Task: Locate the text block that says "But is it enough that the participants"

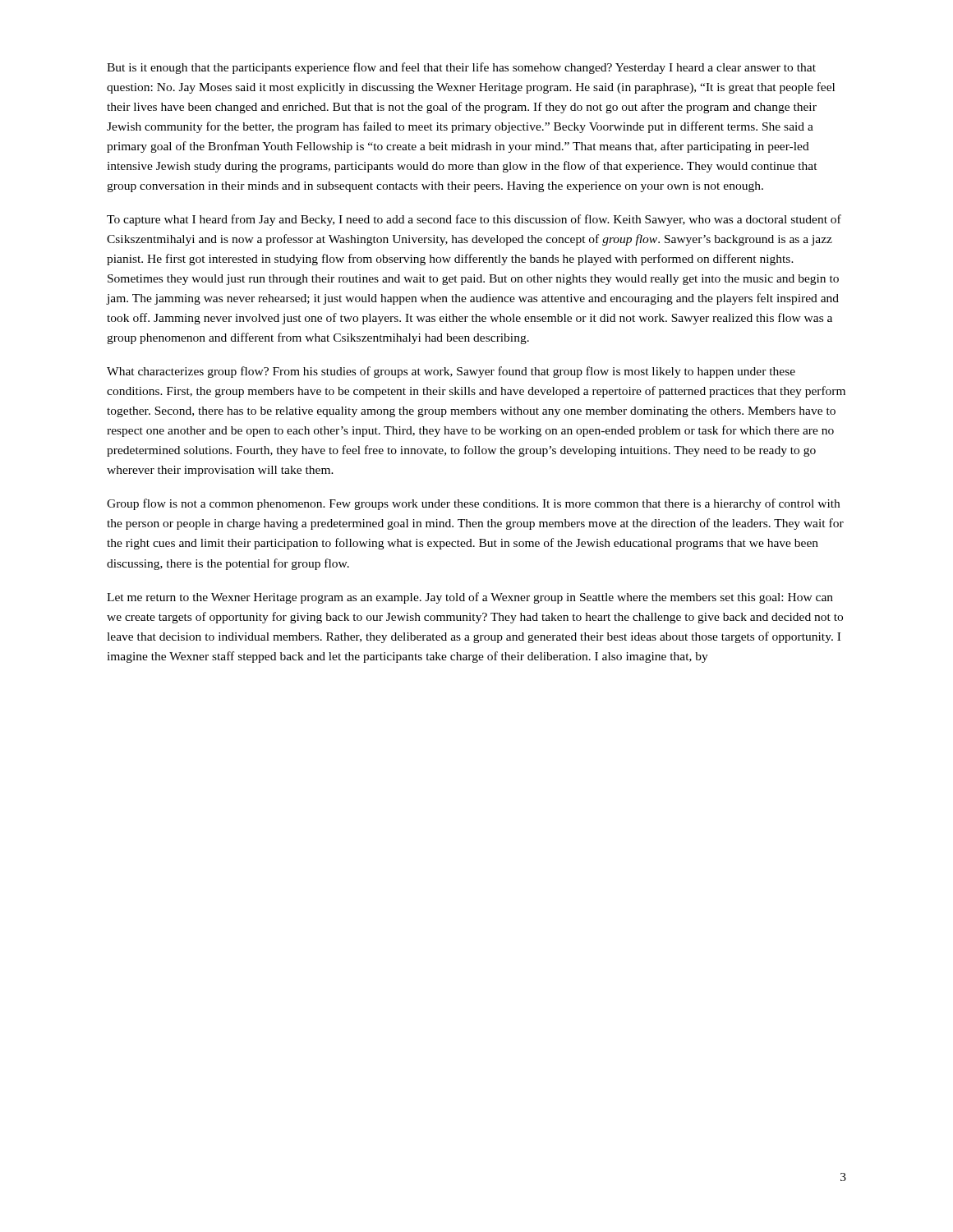Action: click(x=471, y=126)
